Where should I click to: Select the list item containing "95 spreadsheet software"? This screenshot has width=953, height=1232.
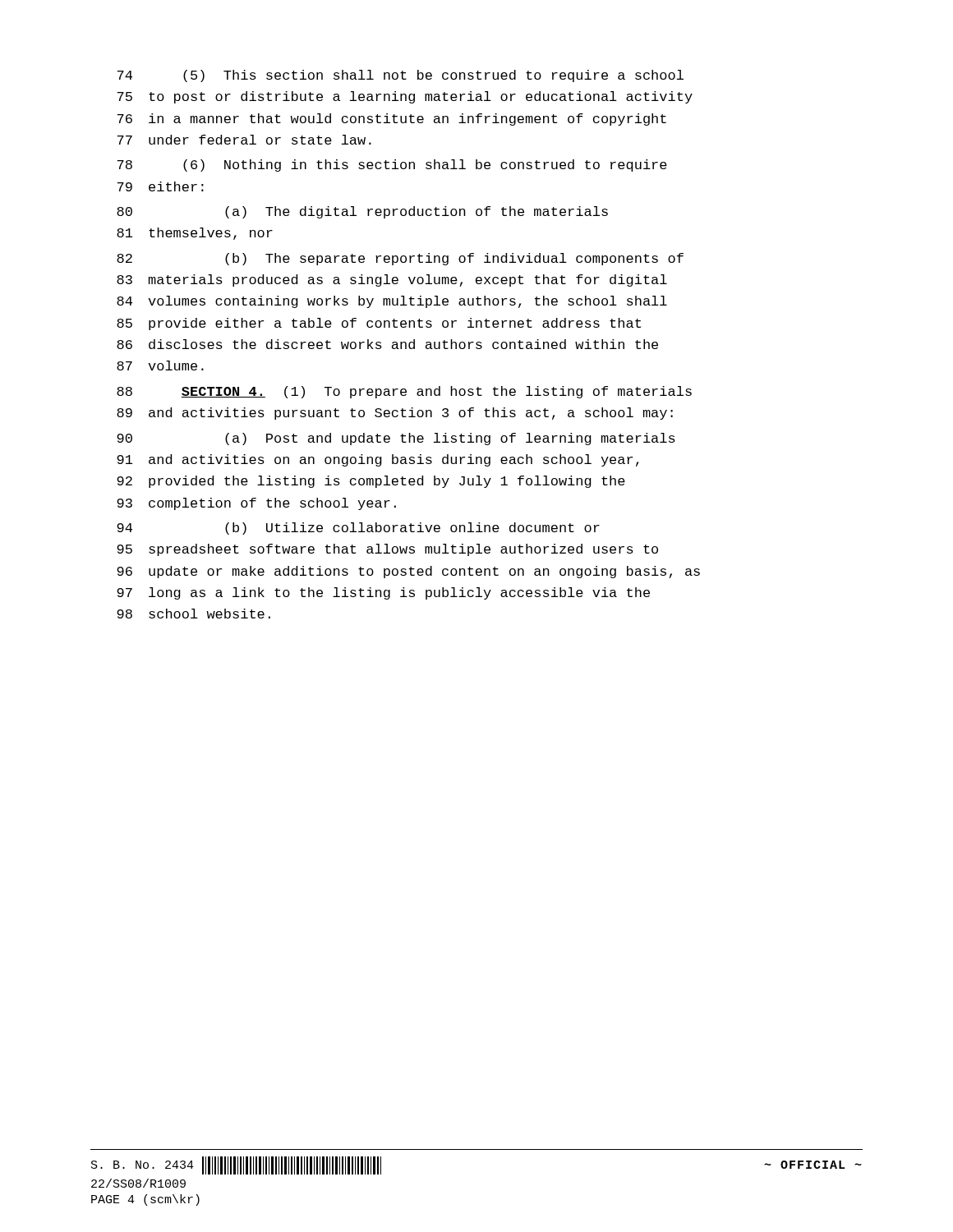[x=476, y=551]
